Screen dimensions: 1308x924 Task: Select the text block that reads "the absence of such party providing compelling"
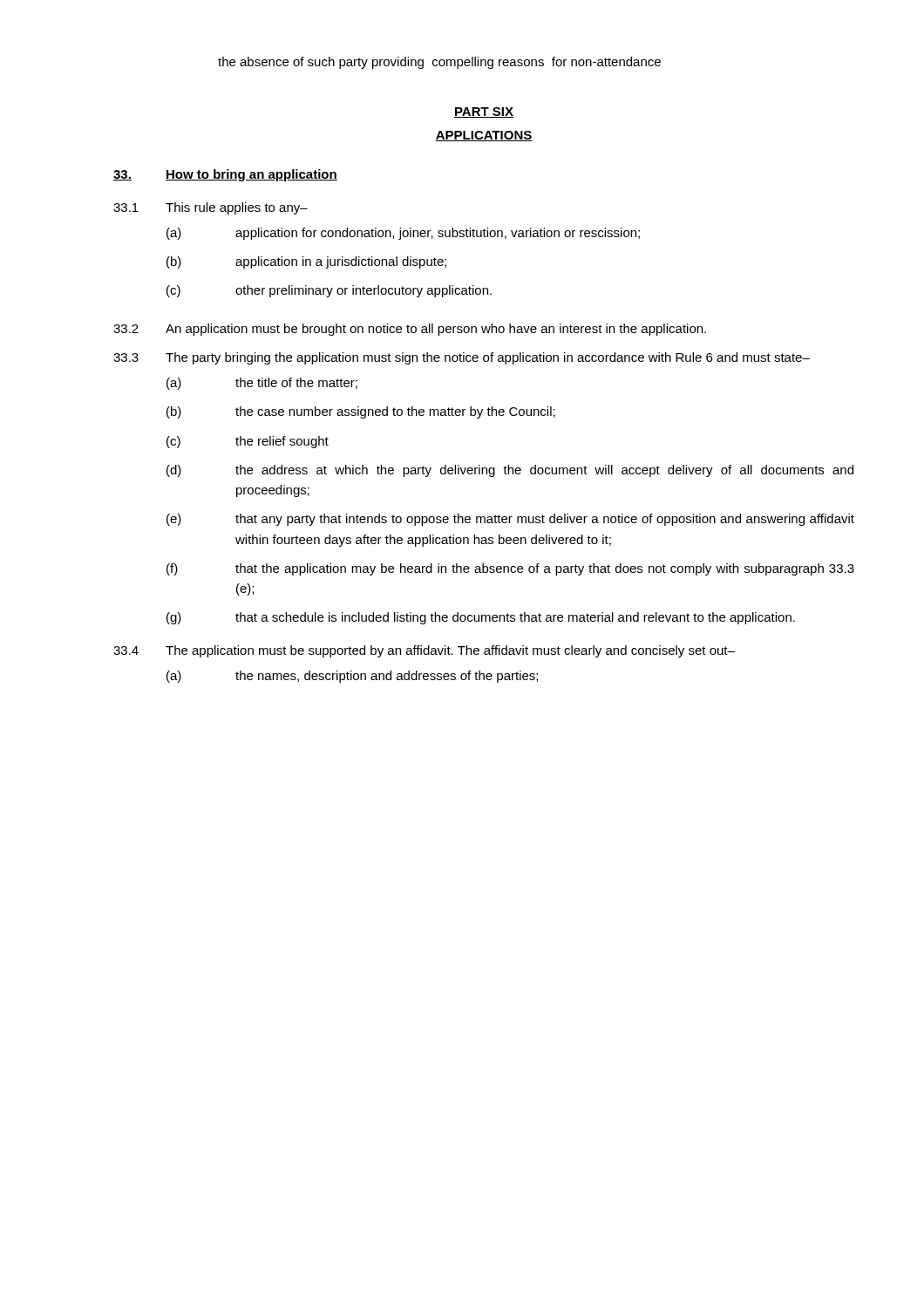coord(440,61)
